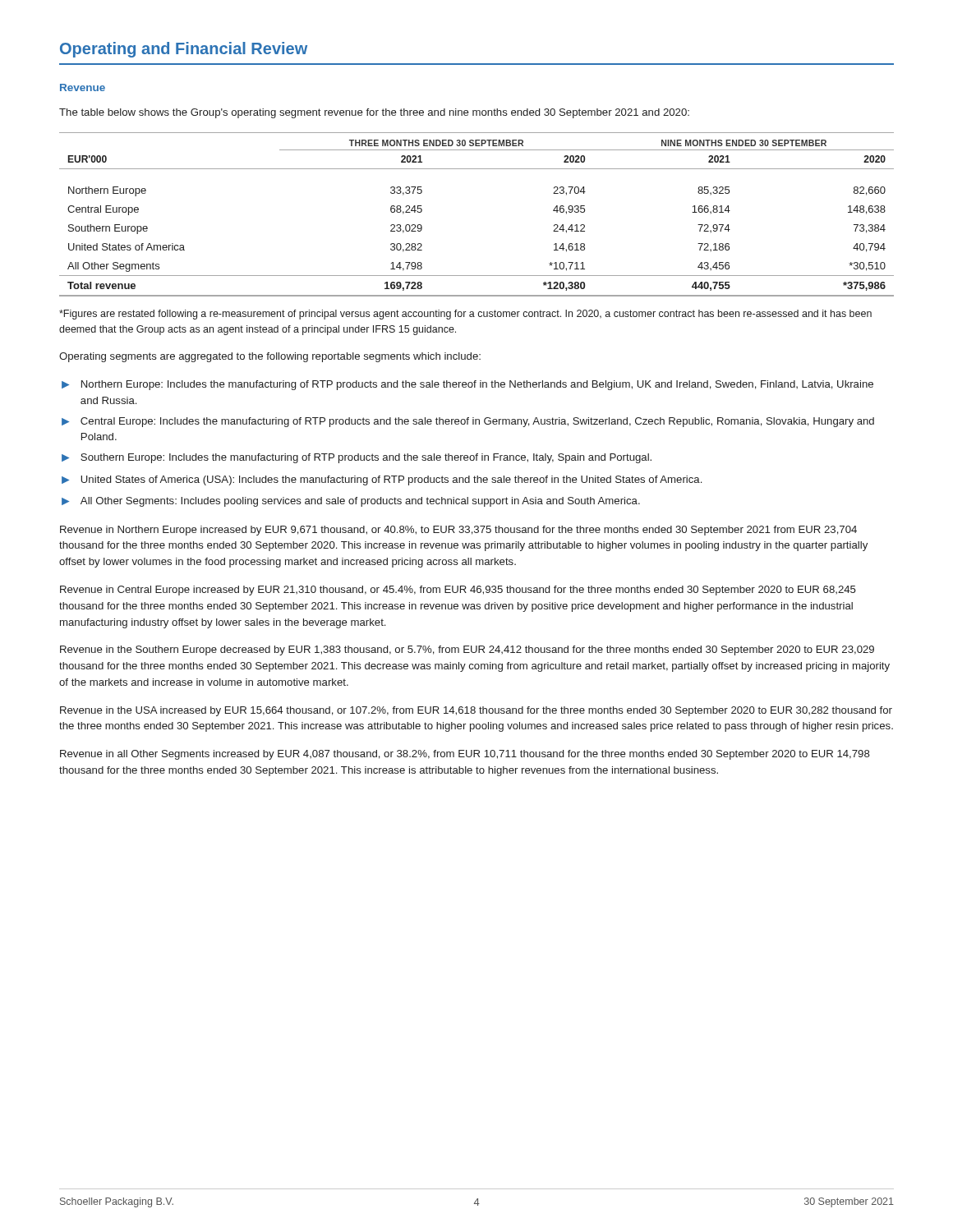Locate the block of text that opens with "Revenue in Central Europe"
Image resolution: width=953 pixels, height=1232 pixels.
(476, 606)
